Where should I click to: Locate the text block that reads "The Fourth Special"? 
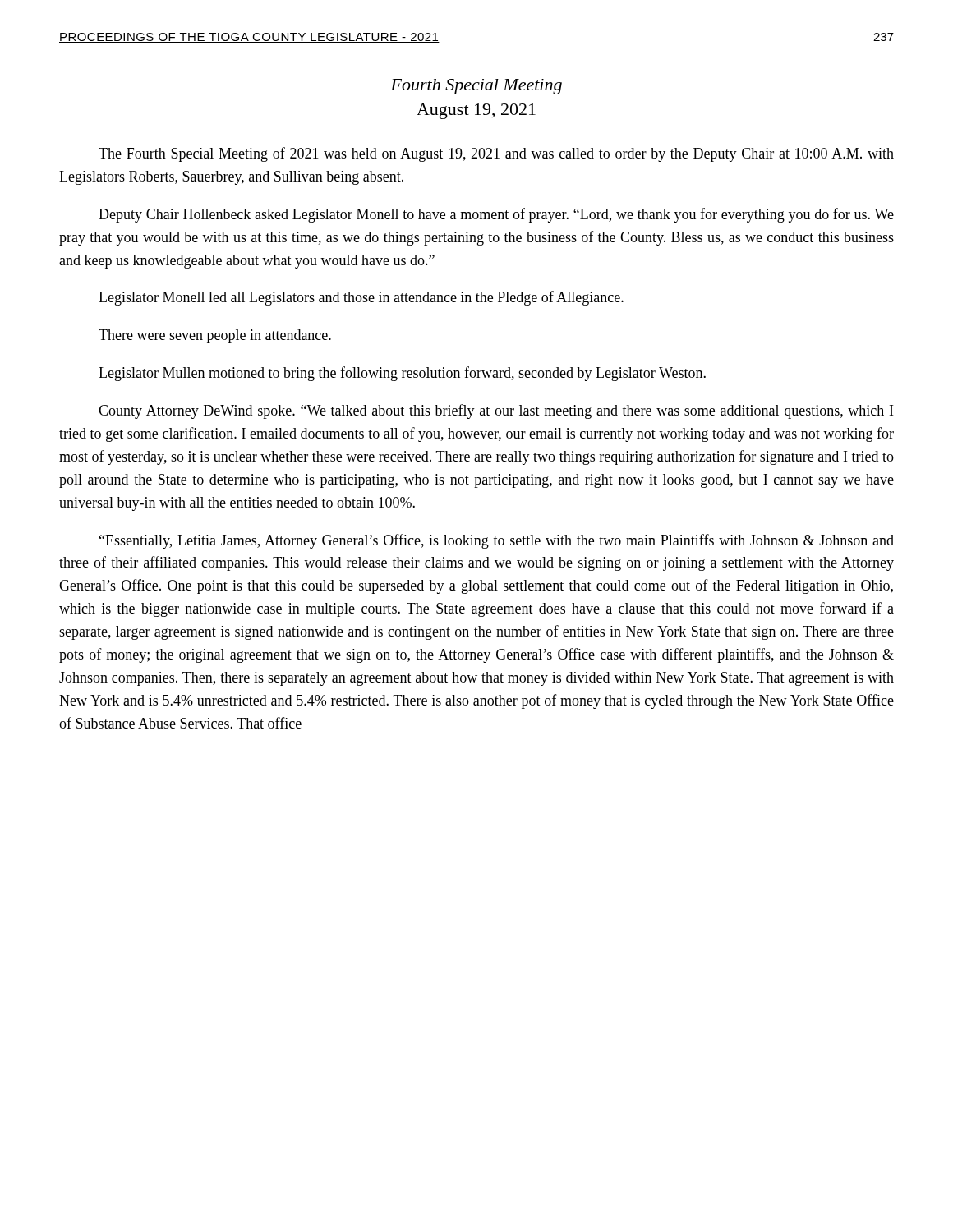(476, 165)
